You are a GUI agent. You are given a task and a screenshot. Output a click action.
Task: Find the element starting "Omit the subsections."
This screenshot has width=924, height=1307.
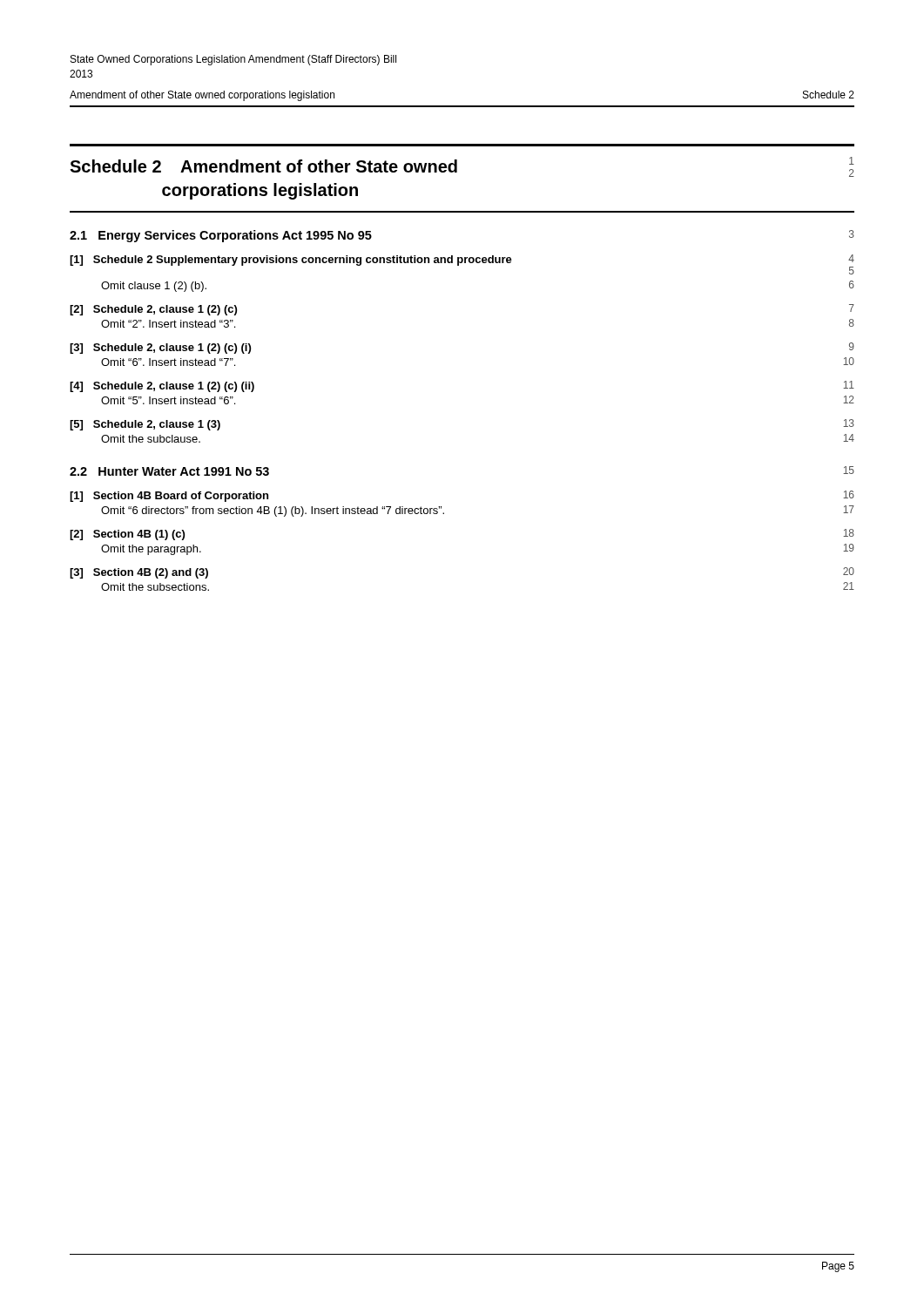(155, 587)
